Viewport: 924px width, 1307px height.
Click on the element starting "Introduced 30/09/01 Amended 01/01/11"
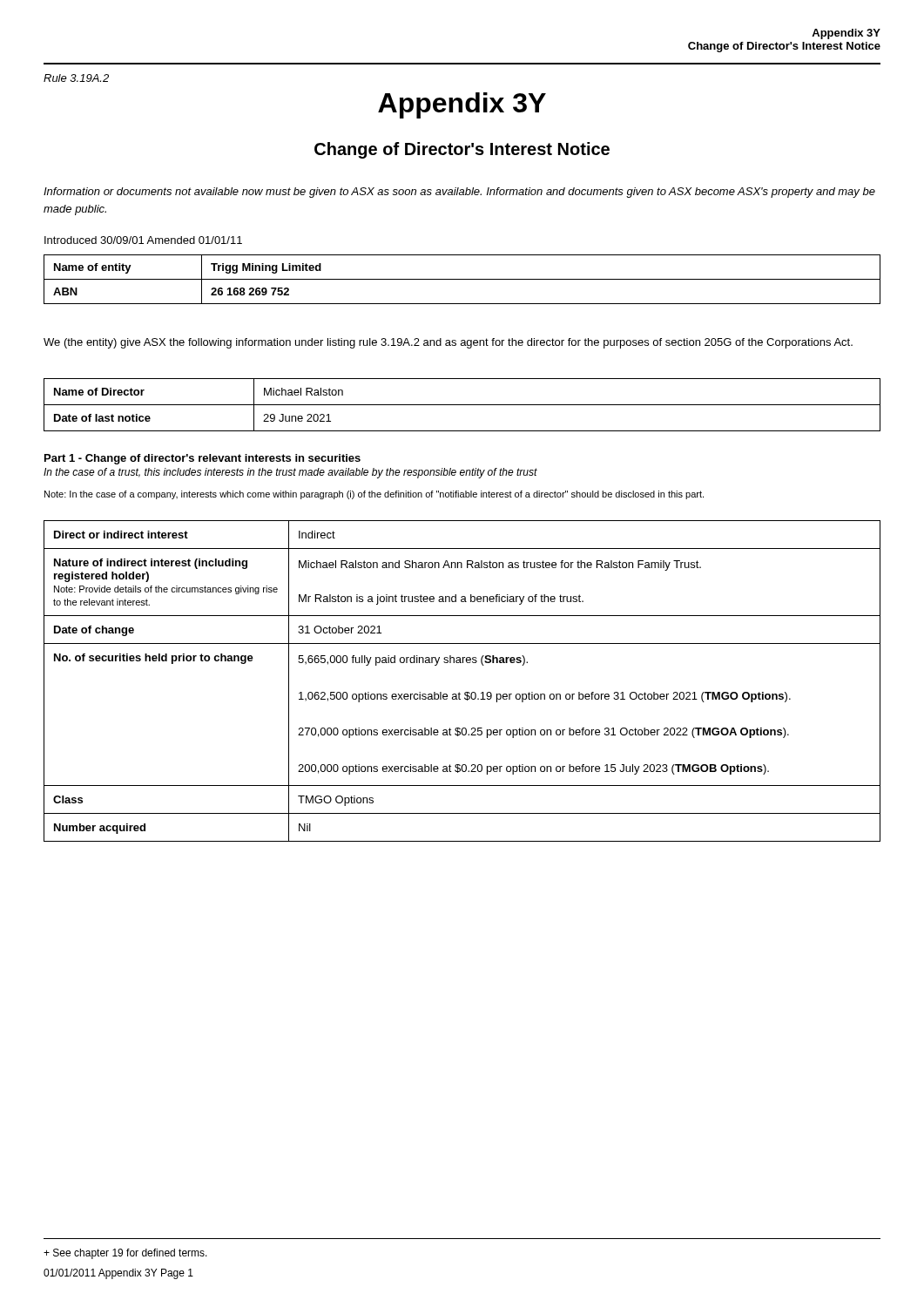(x=143, y=240)
